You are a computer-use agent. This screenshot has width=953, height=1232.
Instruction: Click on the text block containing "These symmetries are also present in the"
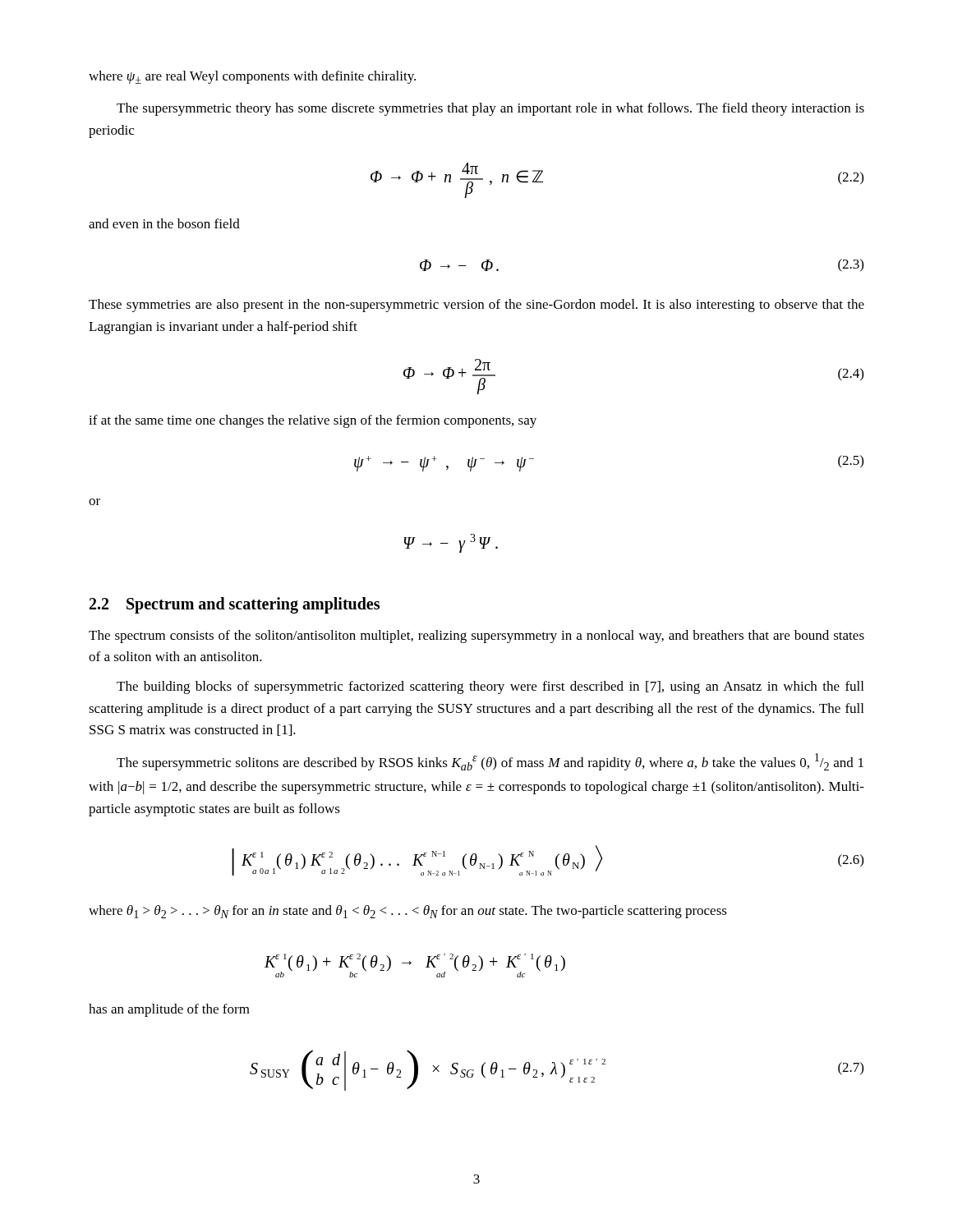coord(476,316)
